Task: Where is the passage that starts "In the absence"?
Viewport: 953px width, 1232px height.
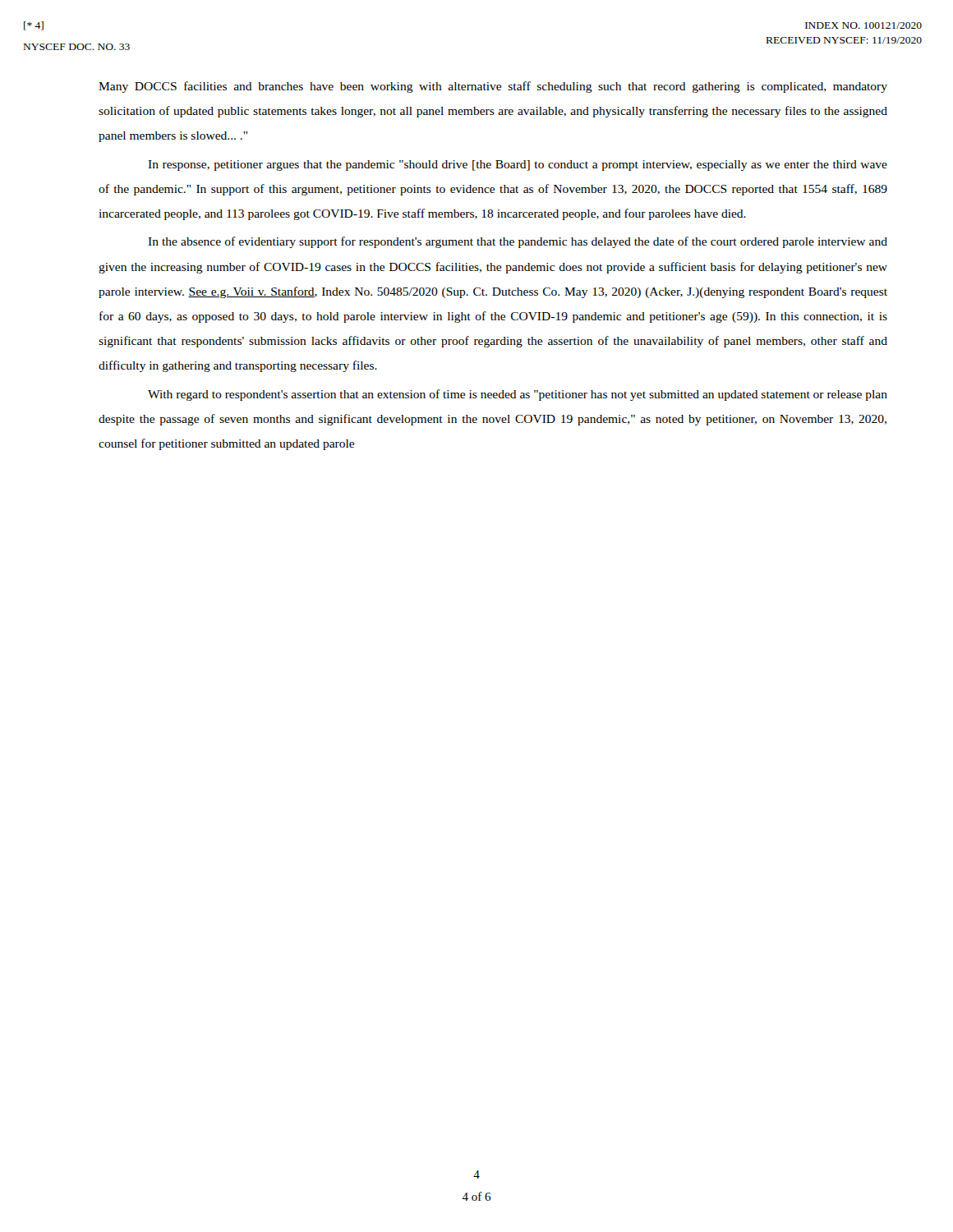Action: [493, 303]
